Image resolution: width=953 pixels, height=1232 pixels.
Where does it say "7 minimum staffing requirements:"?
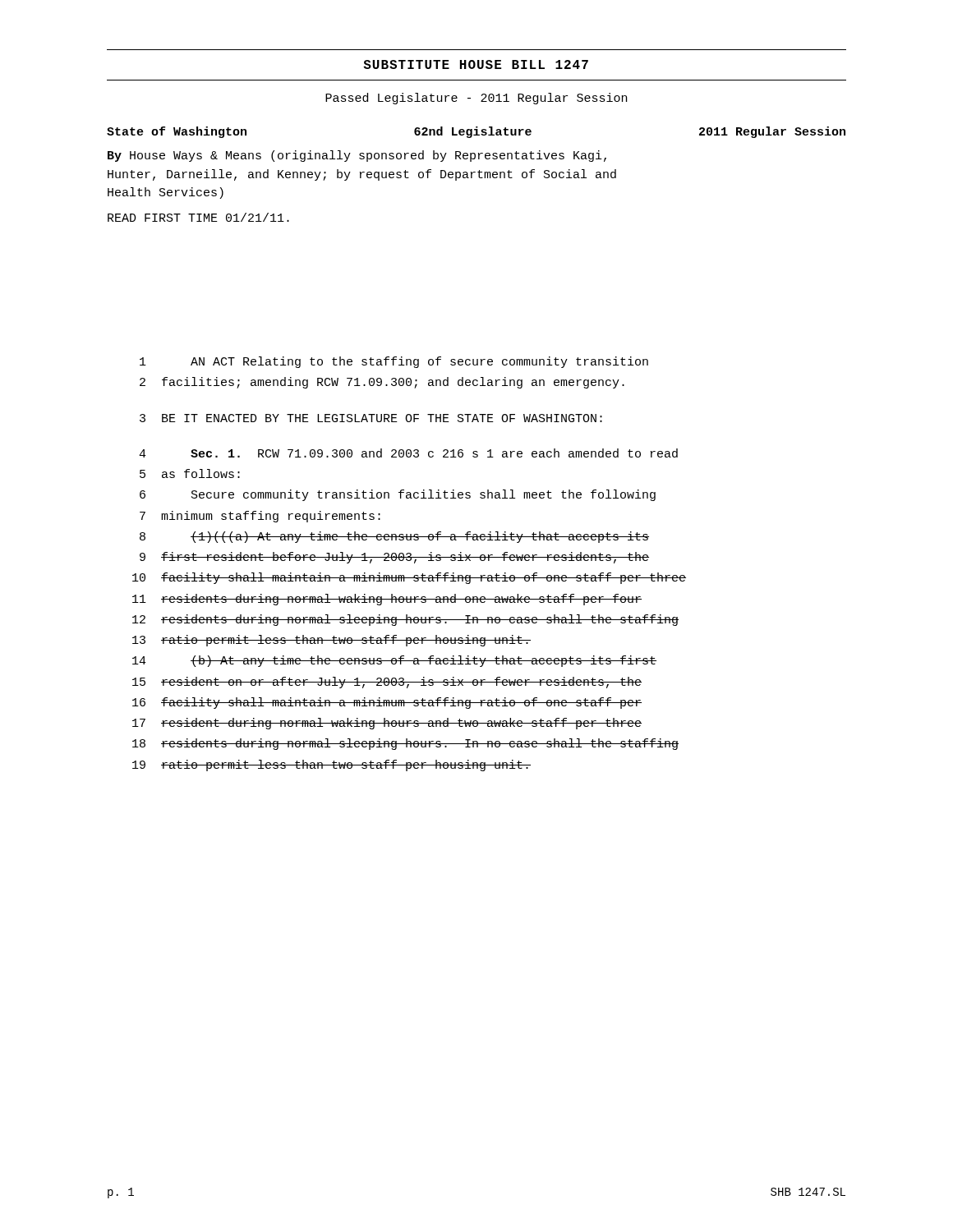(260, 517)
